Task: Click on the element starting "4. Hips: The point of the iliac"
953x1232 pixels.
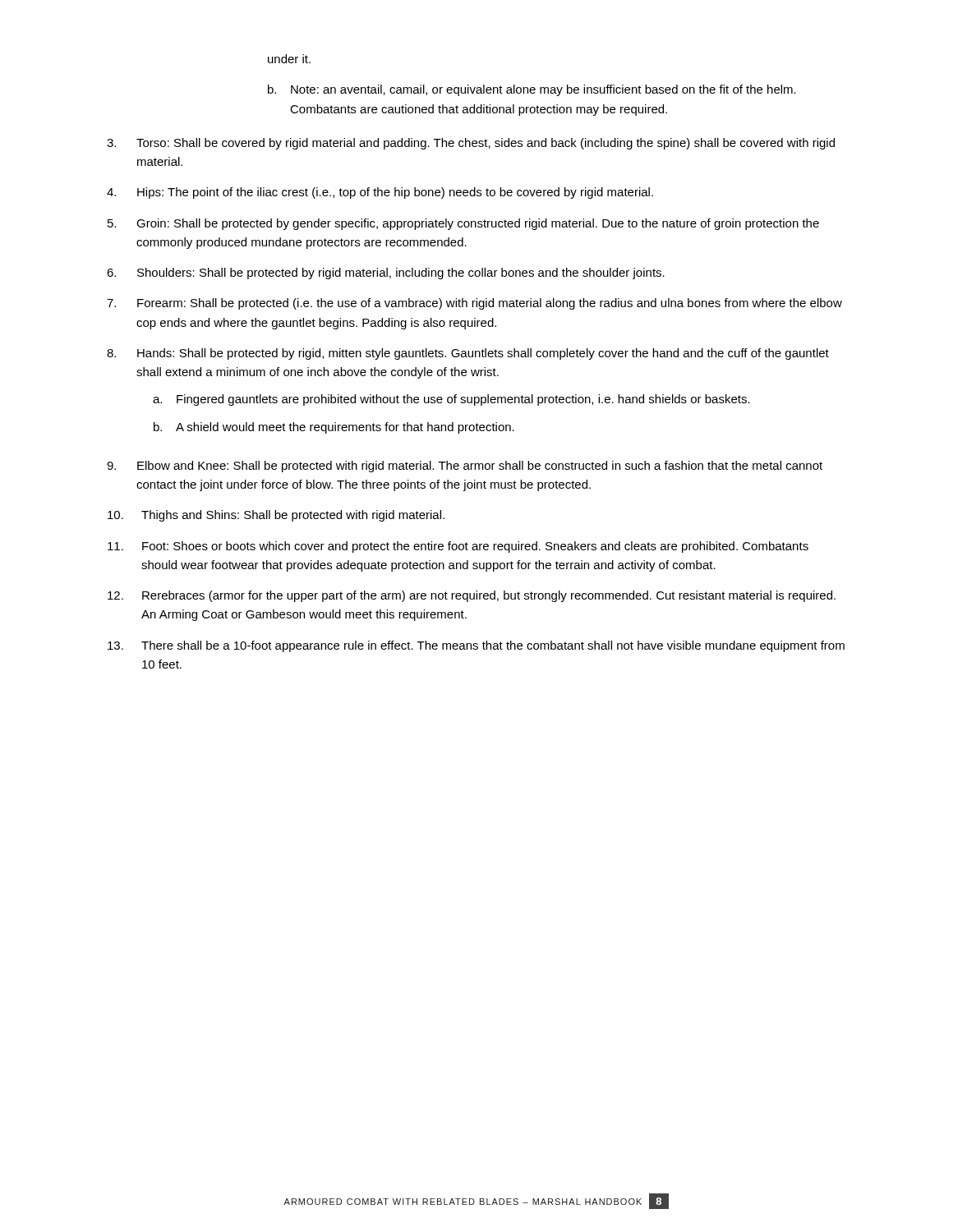Action: (476, 192)
